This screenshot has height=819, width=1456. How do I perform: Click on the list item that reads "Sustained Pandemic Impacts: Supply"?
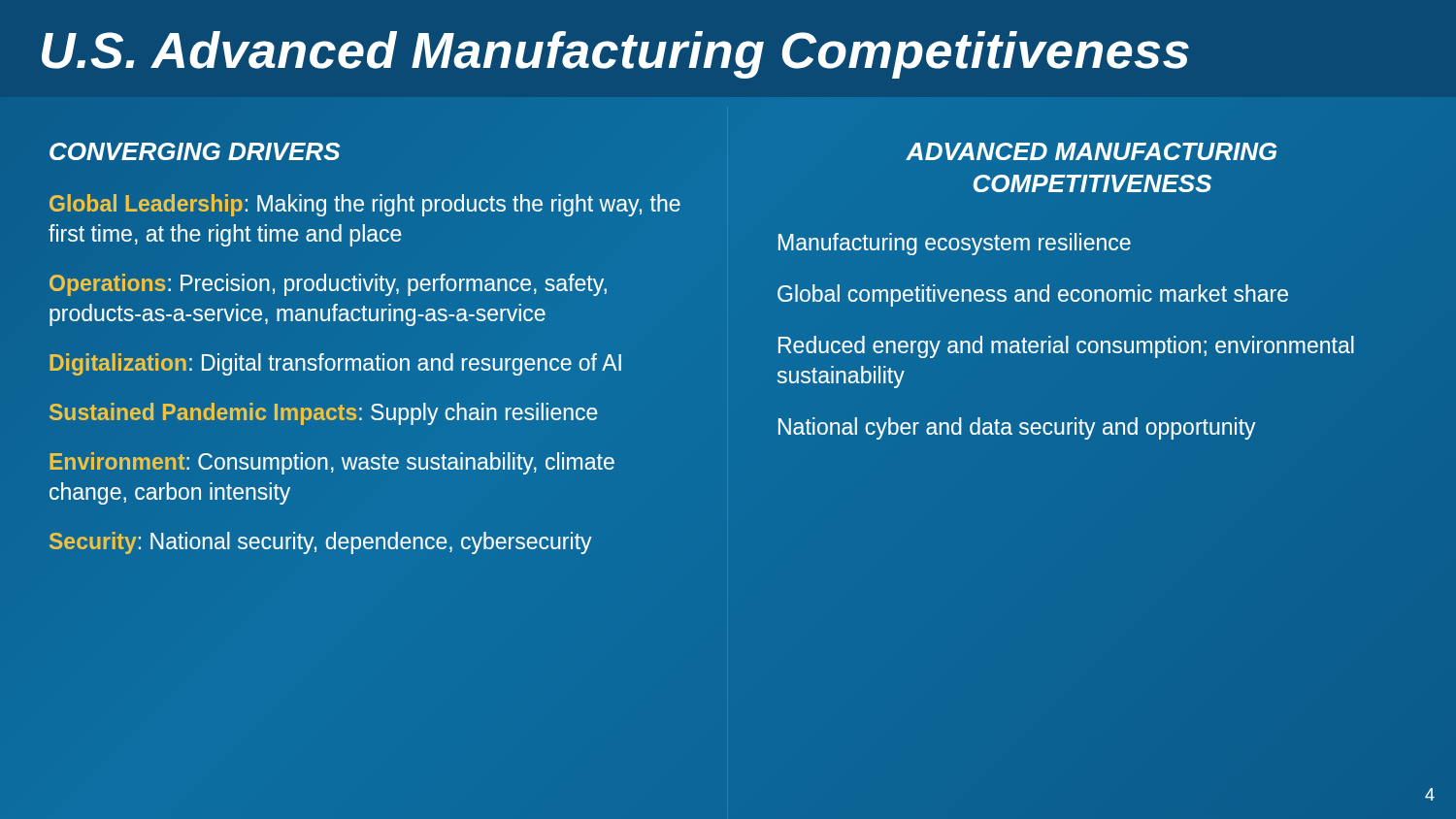[323, 412]
